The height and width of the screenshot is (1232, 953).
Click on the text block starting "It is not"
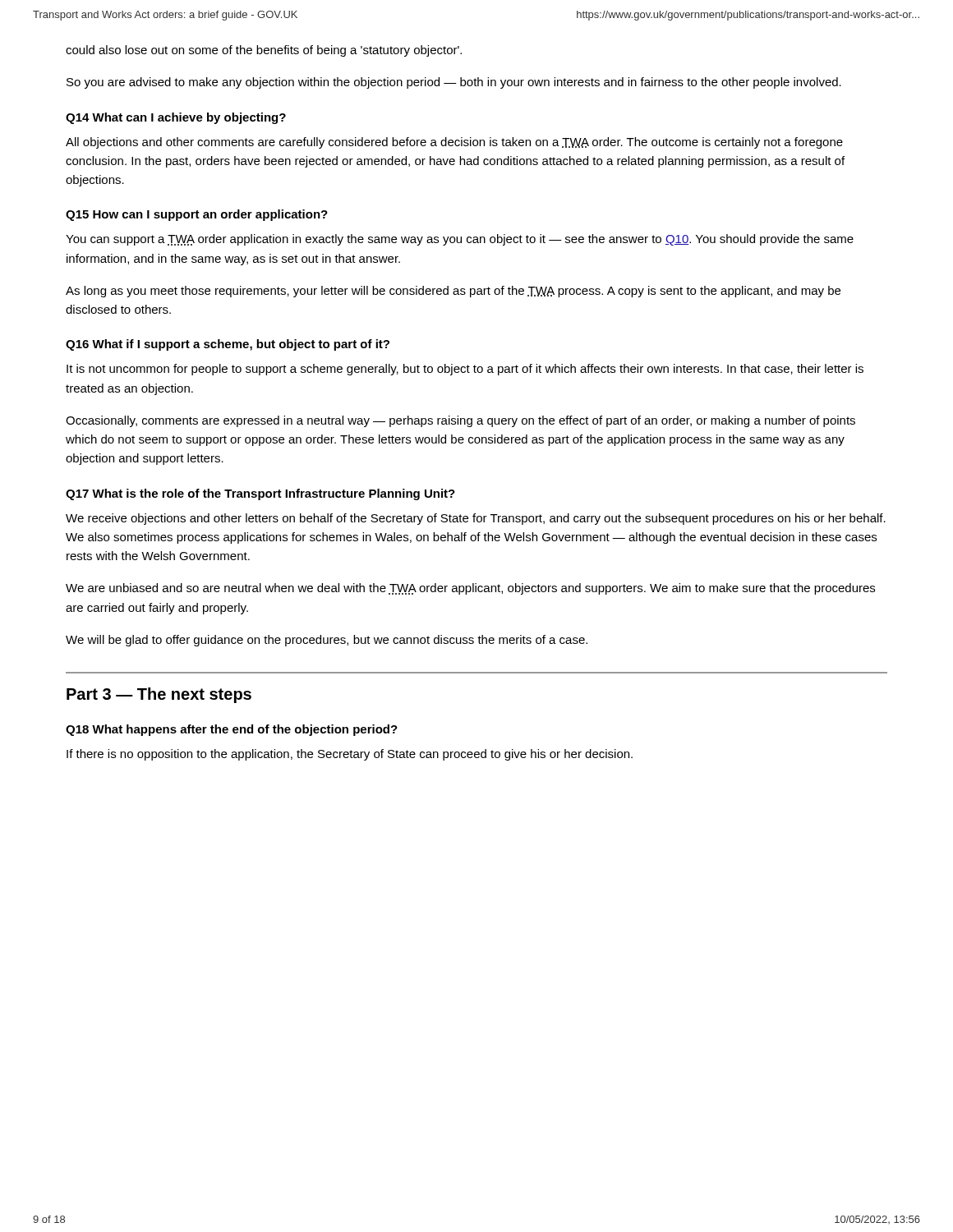pyautogui.click(x=465, y=378)
